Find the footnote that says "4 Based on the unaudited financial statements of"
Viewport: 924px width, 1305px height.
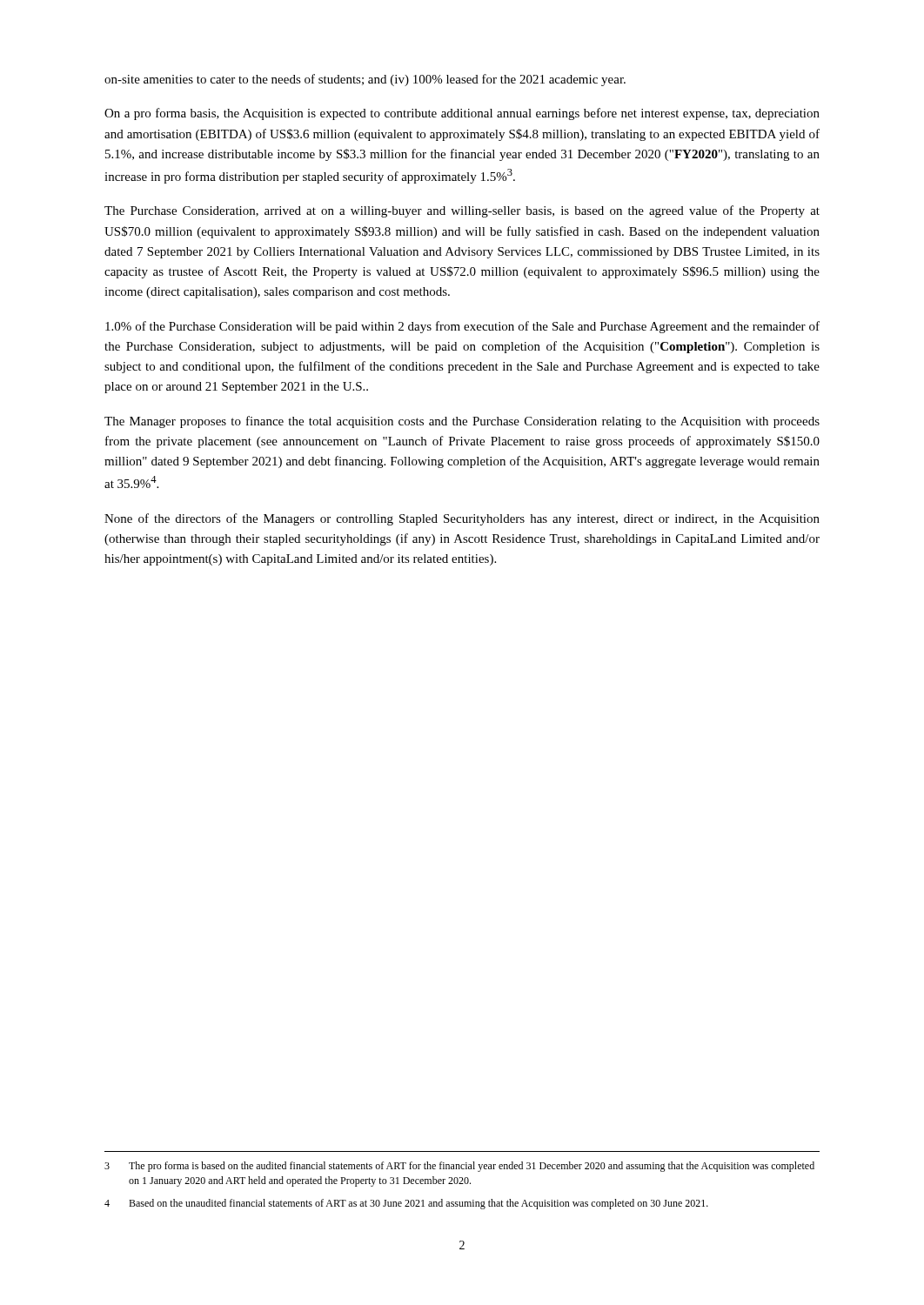click(462, 1203)
